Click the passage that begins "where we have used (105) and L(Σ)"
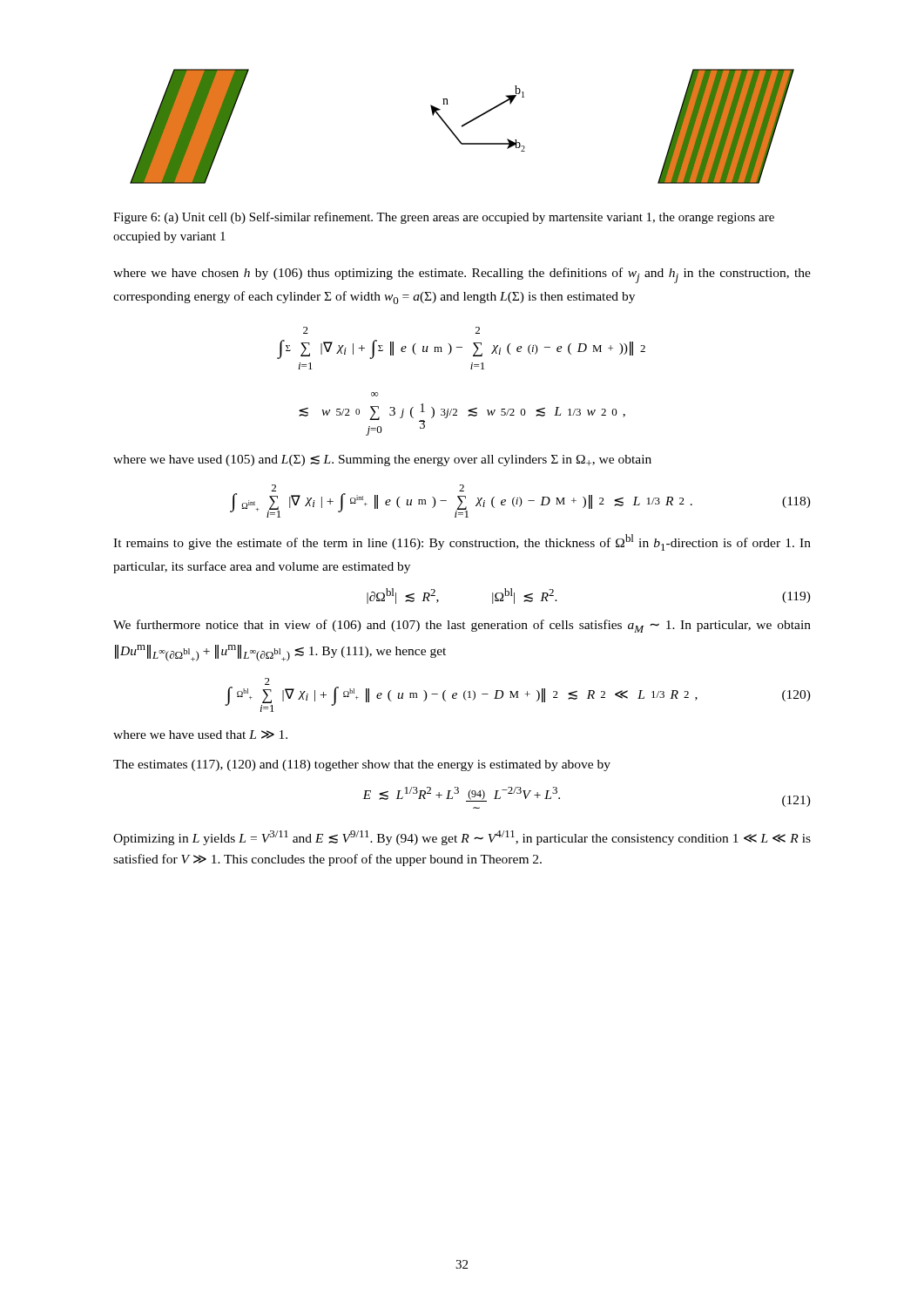924x1307 pixels. click(382, 460)
